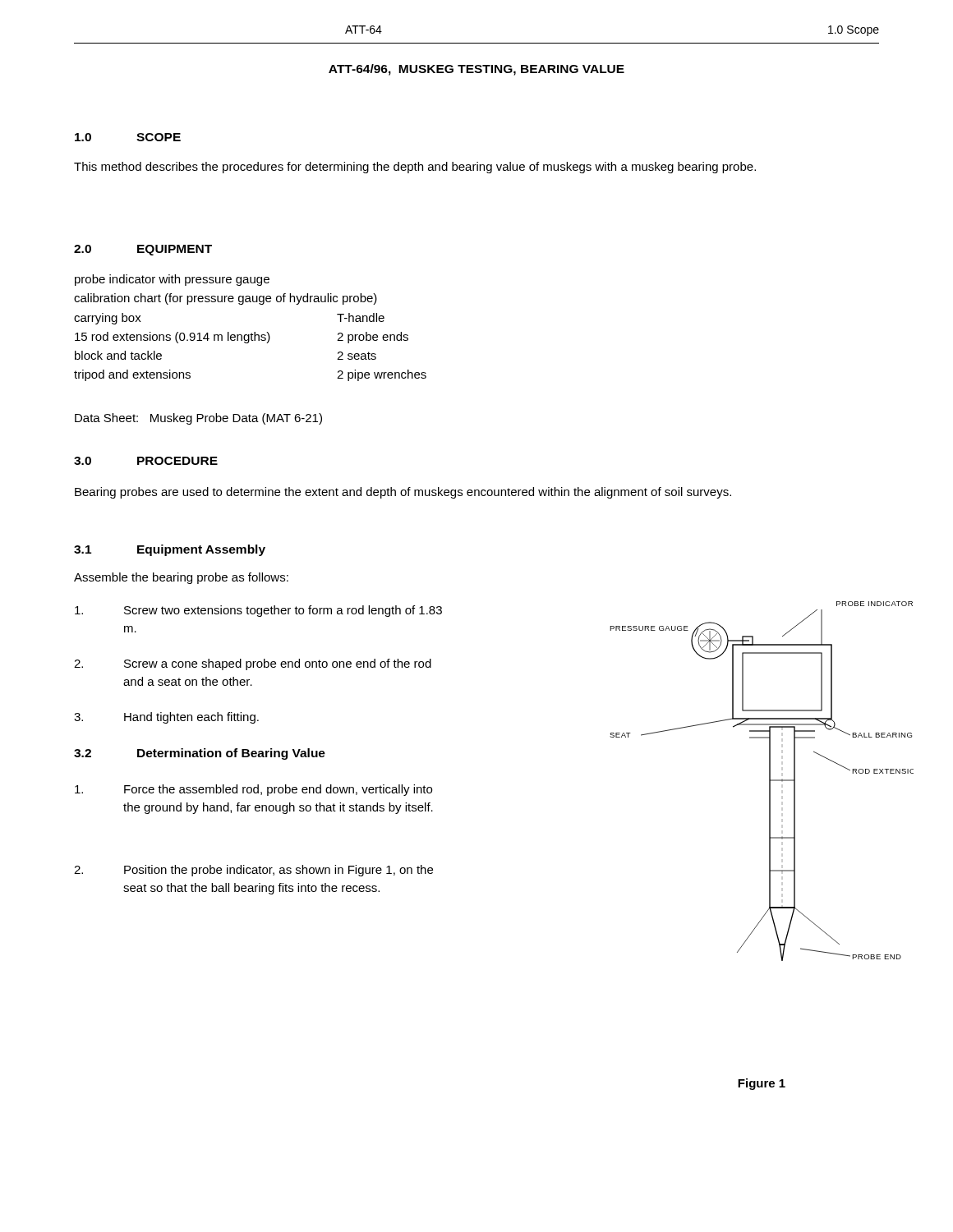Find the text starting "This method describes the procedures for"
The image size is (953, 1232).
click(x=415, y=166)
